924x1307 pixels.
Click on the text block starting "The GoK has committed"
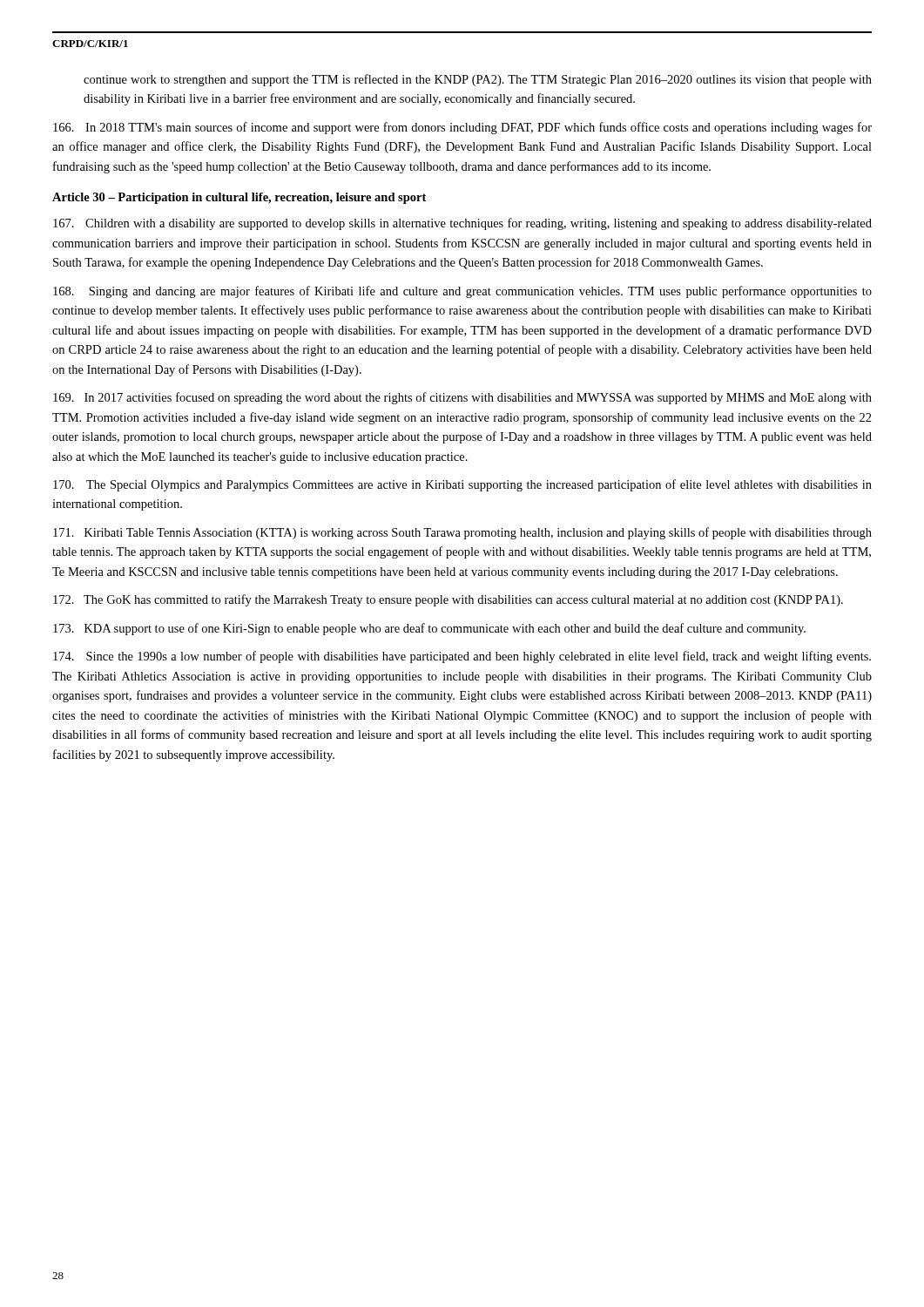tap(448, 600)
